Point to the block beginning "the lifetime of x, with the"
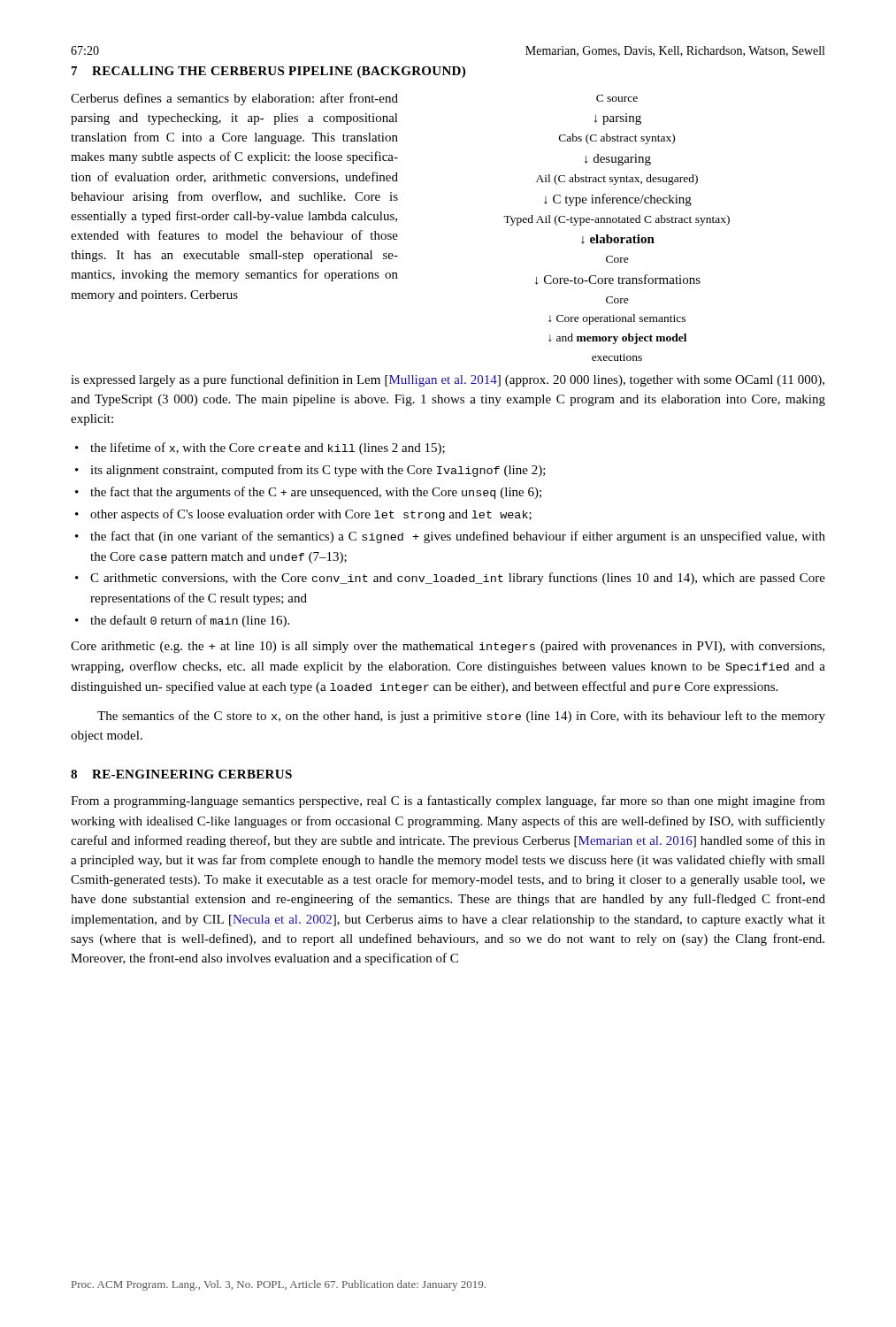This screenshot has width=896, height=1327. (268, 448)
